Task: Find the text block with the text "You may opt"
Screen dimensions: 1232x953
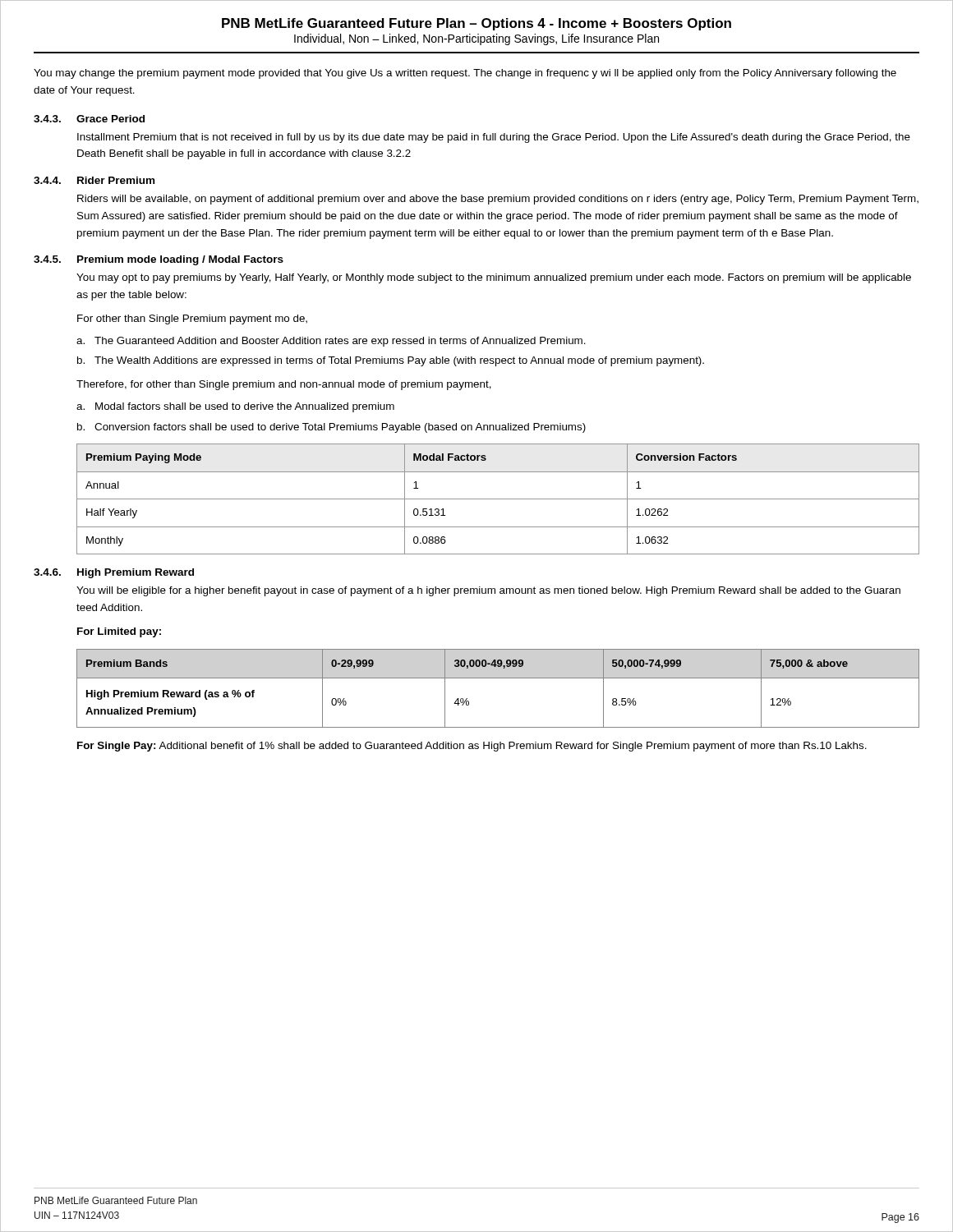Action: point(494,286)
